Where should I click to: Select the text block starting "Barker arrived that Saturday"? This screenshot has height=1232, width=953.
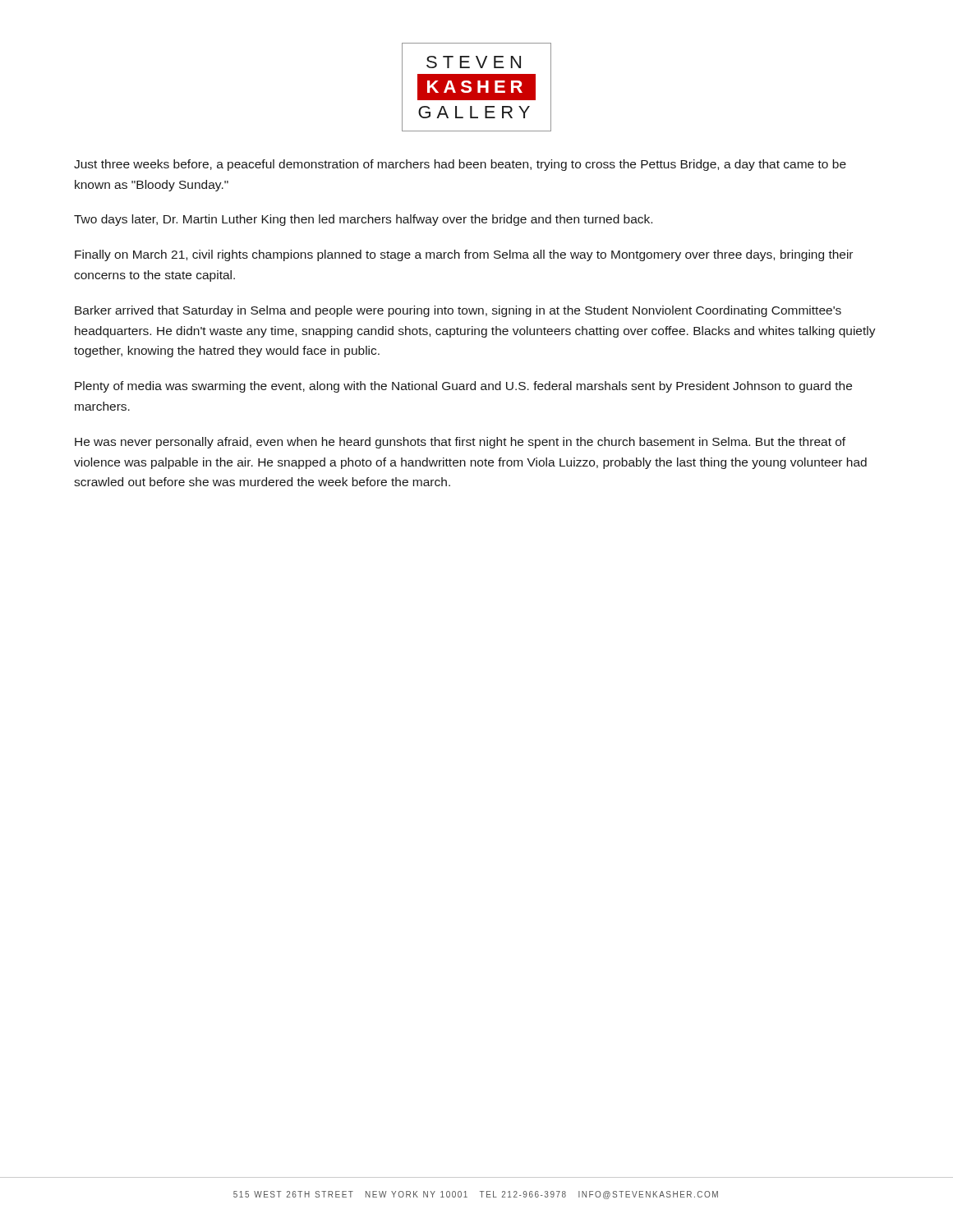[475, 330]
